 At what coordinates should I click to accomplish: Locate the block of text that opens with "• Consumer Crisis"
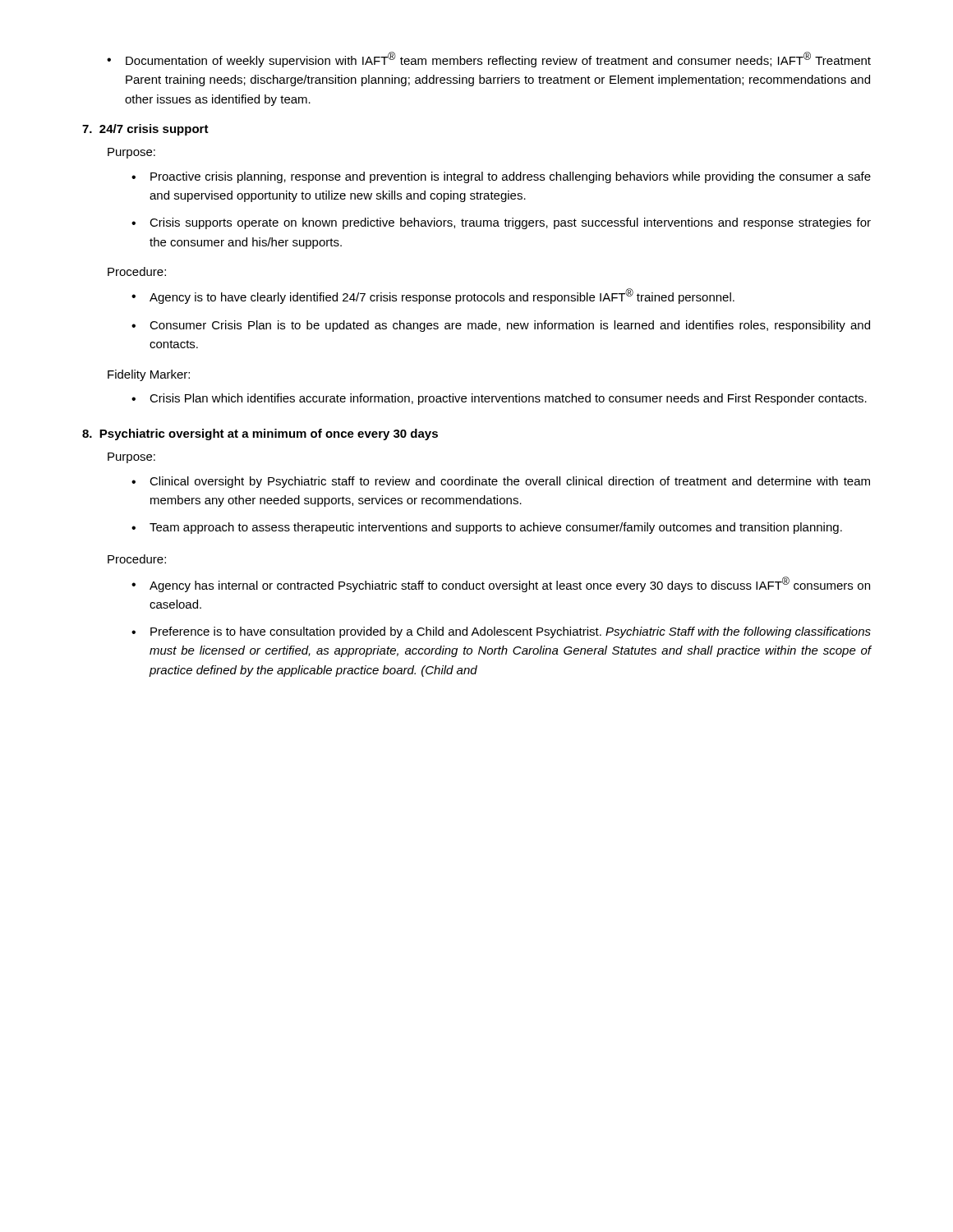pyautogui.click(x=501, y=334)
